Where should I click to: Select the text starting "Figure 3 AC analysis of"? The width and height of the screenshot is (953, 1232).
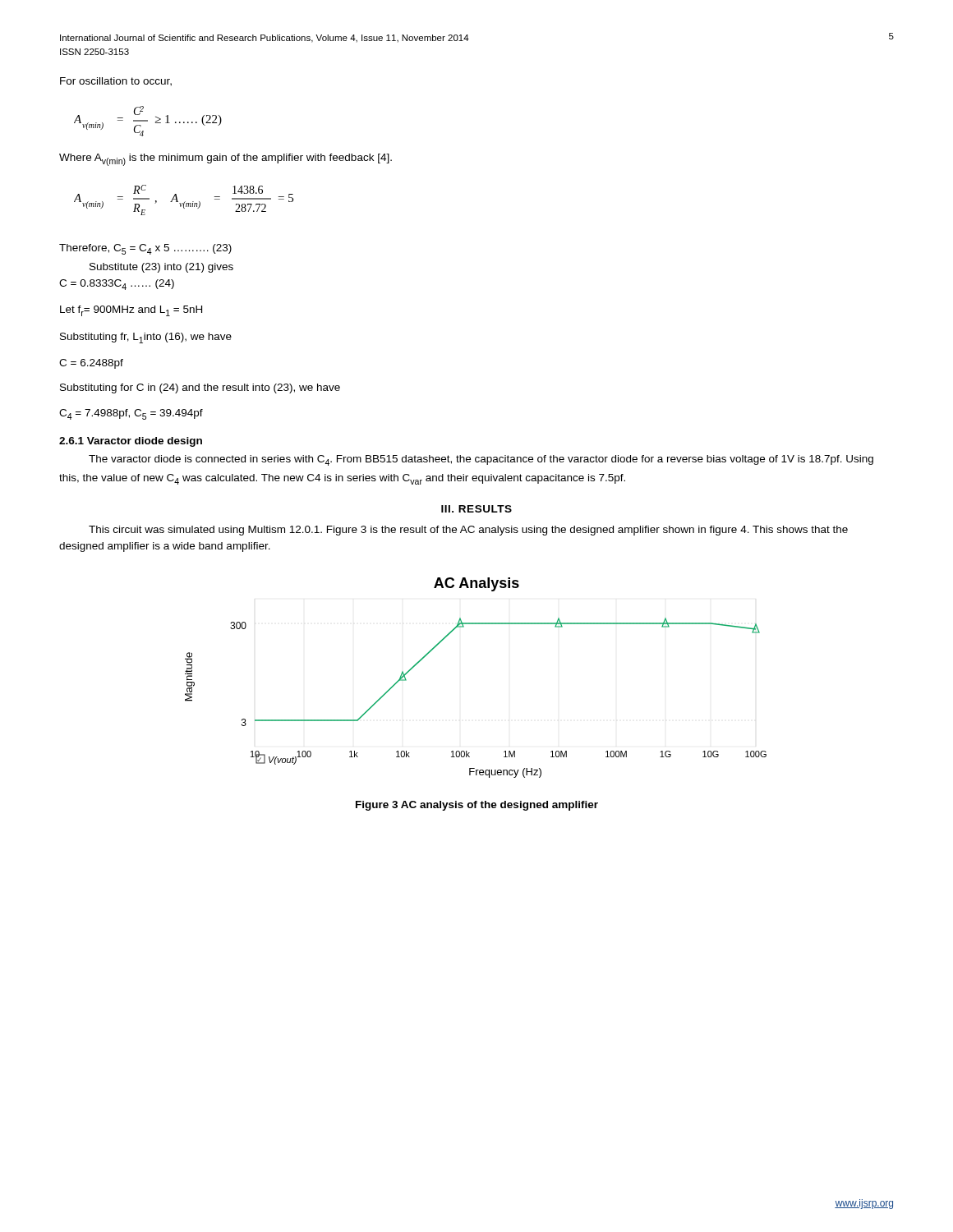tap(476, 804)
